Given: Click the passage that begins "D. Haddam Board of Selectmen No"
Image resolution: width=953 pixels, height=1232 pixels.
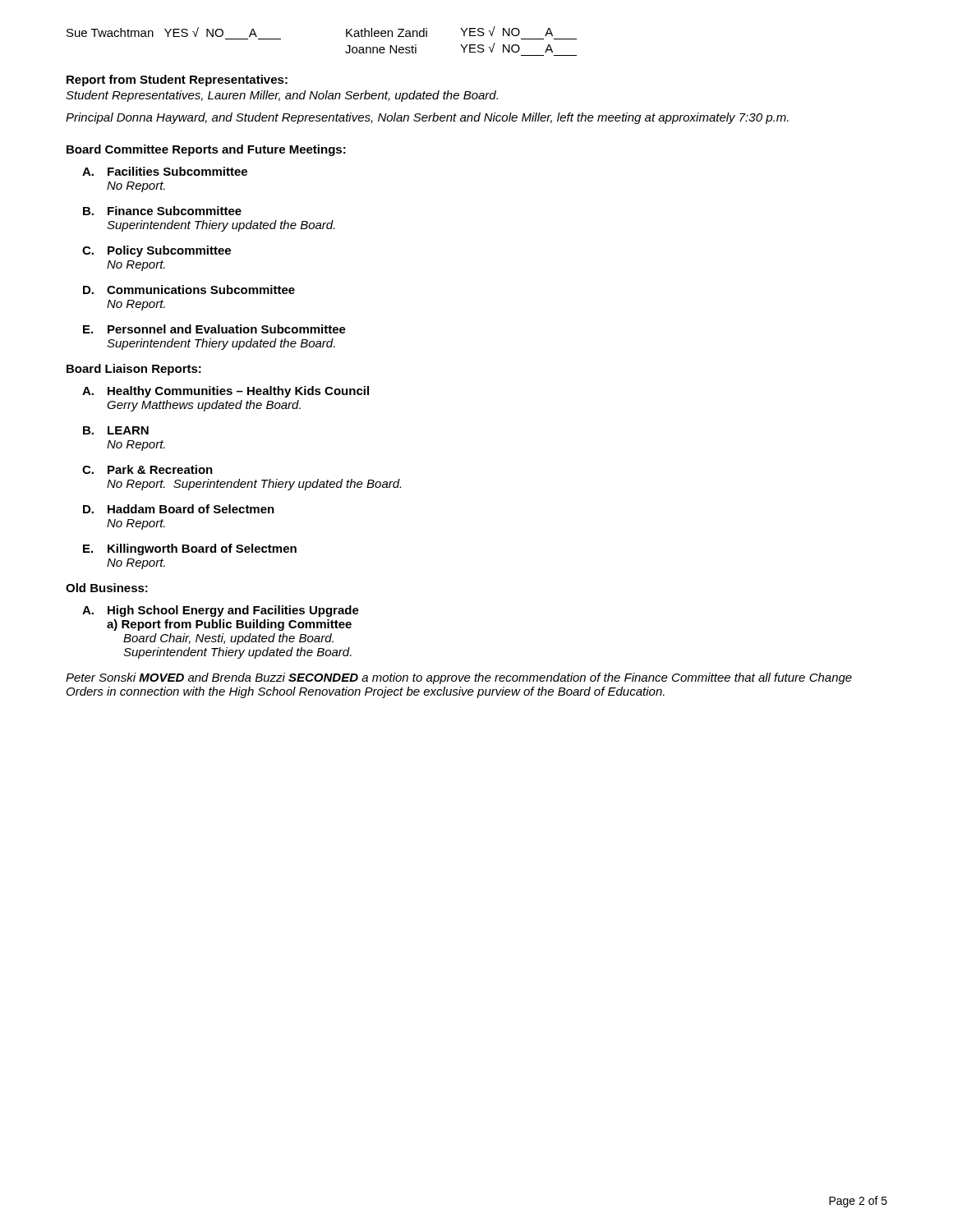Looking at the screenshot, I should click(x=179, y=509).
